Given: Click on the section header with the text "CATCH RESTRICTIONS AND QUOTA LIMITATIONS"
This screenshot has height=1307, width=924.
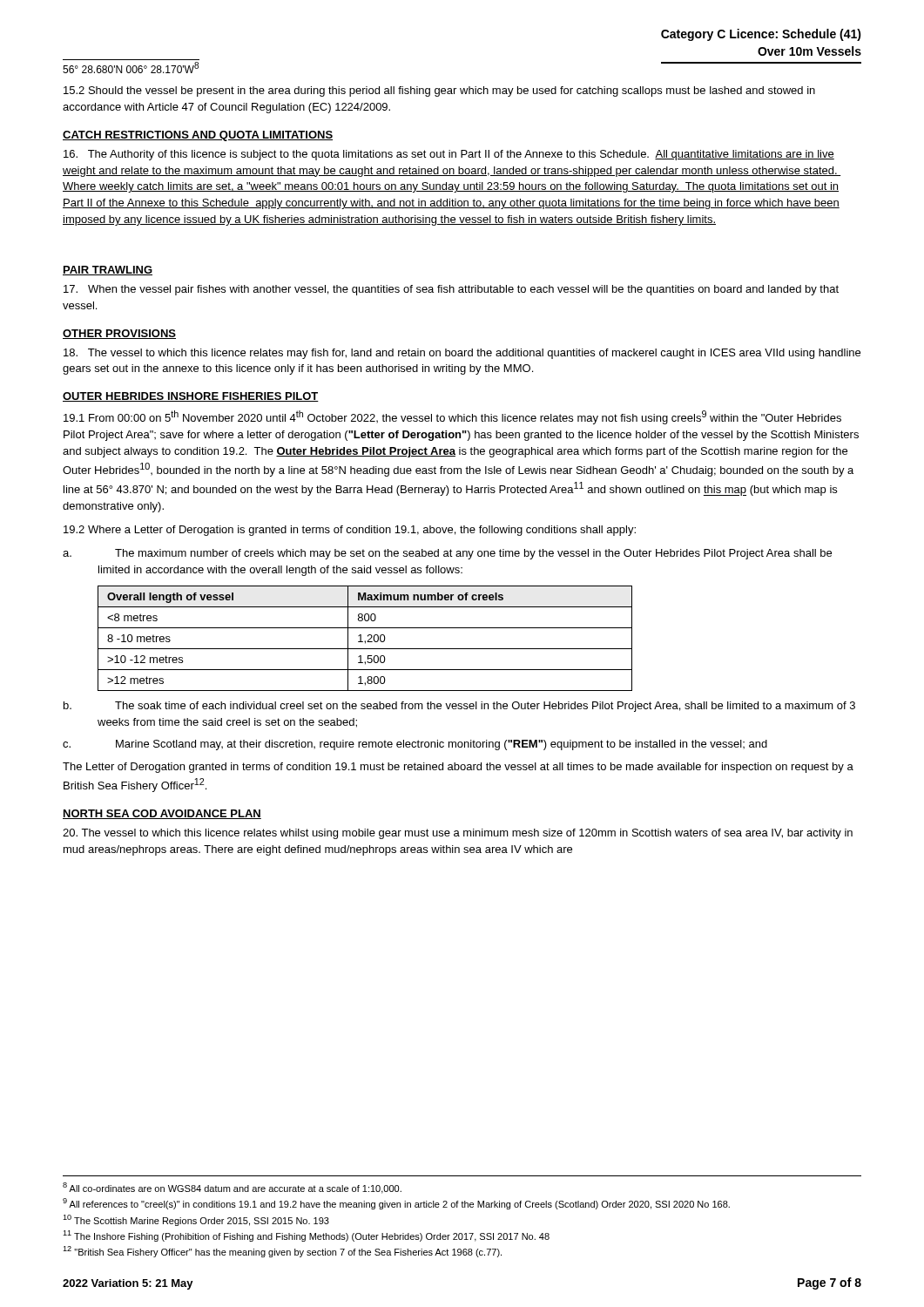Looking at the screenshot, I should pos(198,134).
